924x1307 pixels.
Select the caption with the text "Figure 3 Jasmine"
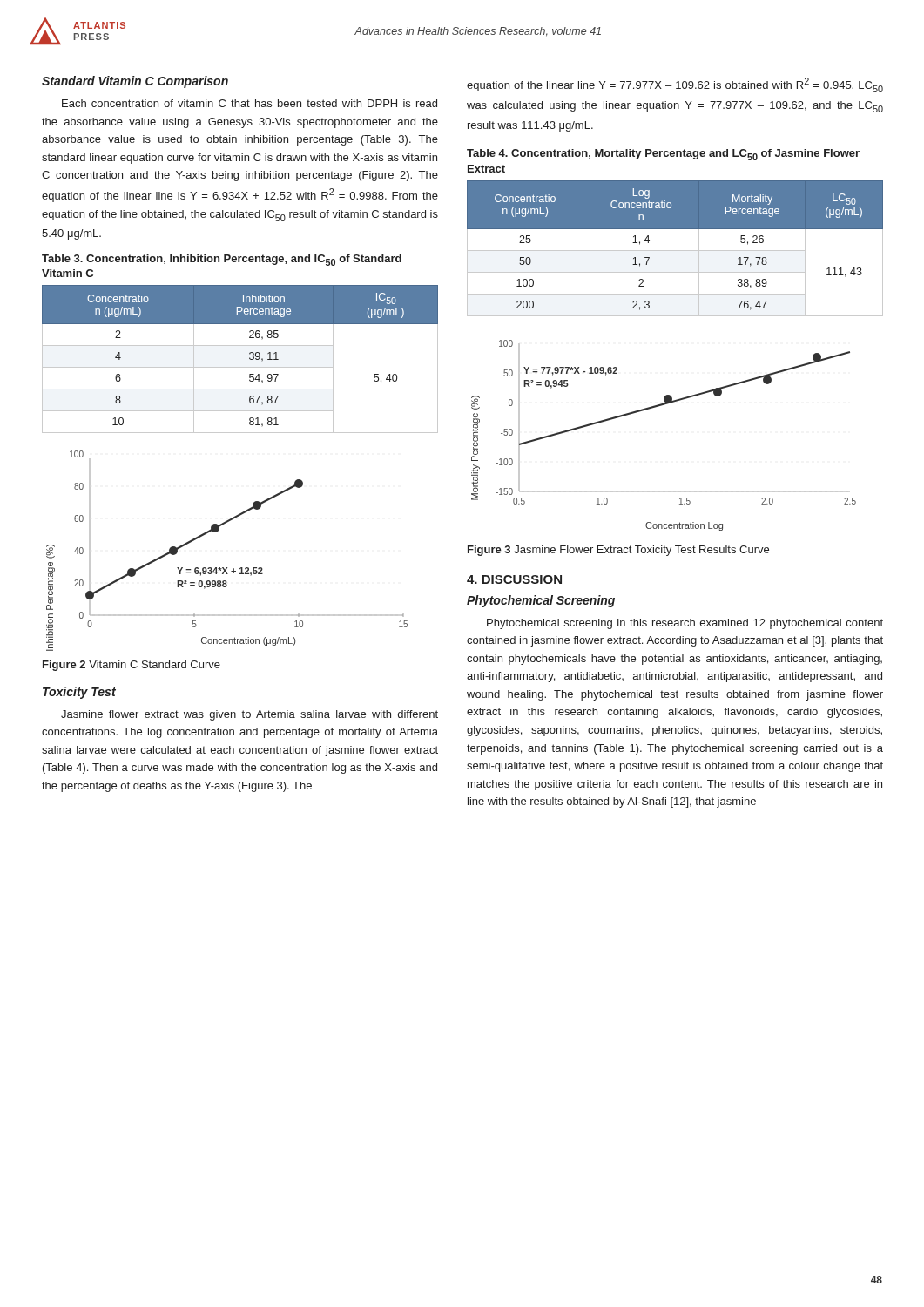point(618,549)
